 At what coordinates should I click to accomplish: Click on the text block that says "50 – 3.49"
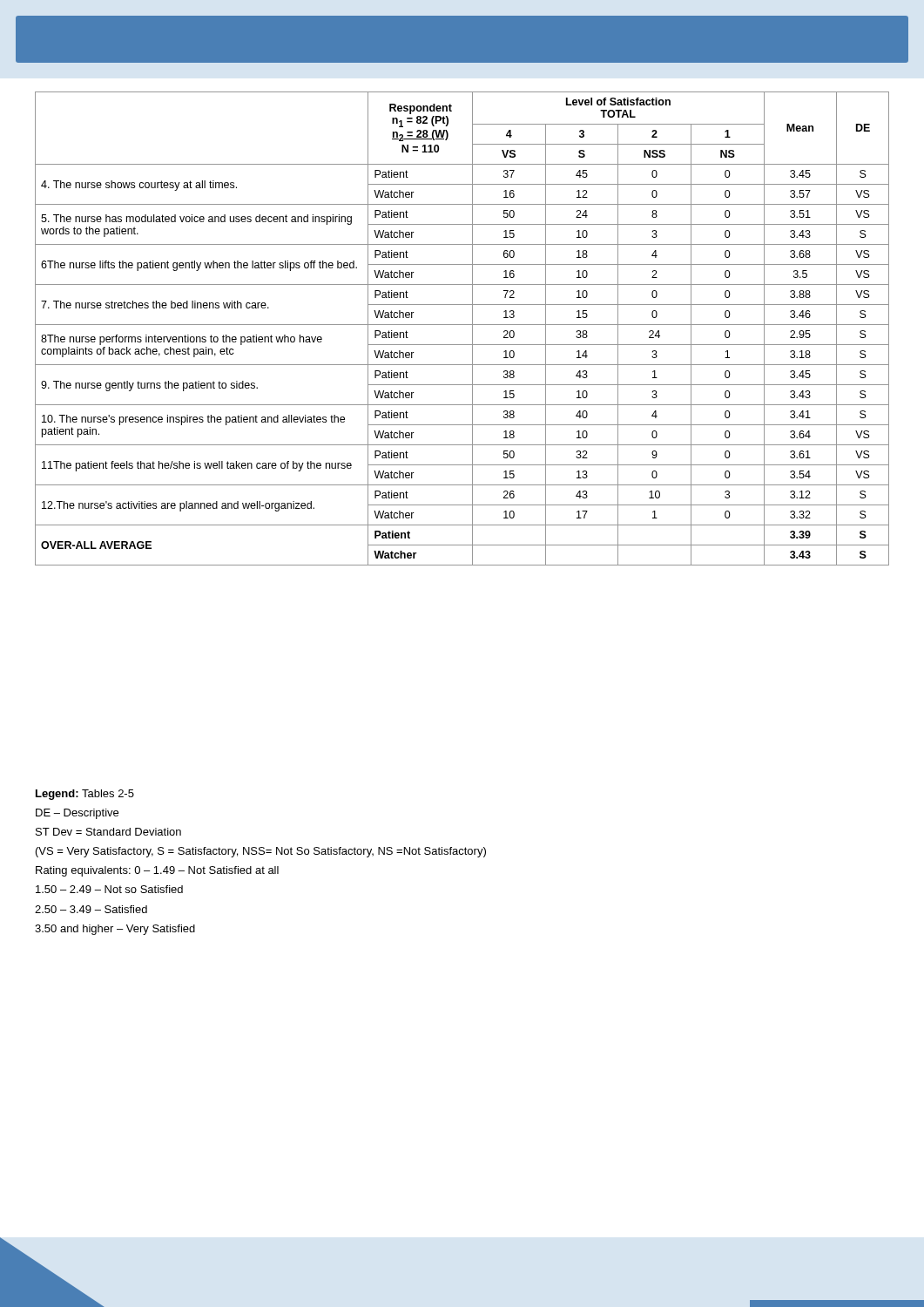tap(91, 909)
